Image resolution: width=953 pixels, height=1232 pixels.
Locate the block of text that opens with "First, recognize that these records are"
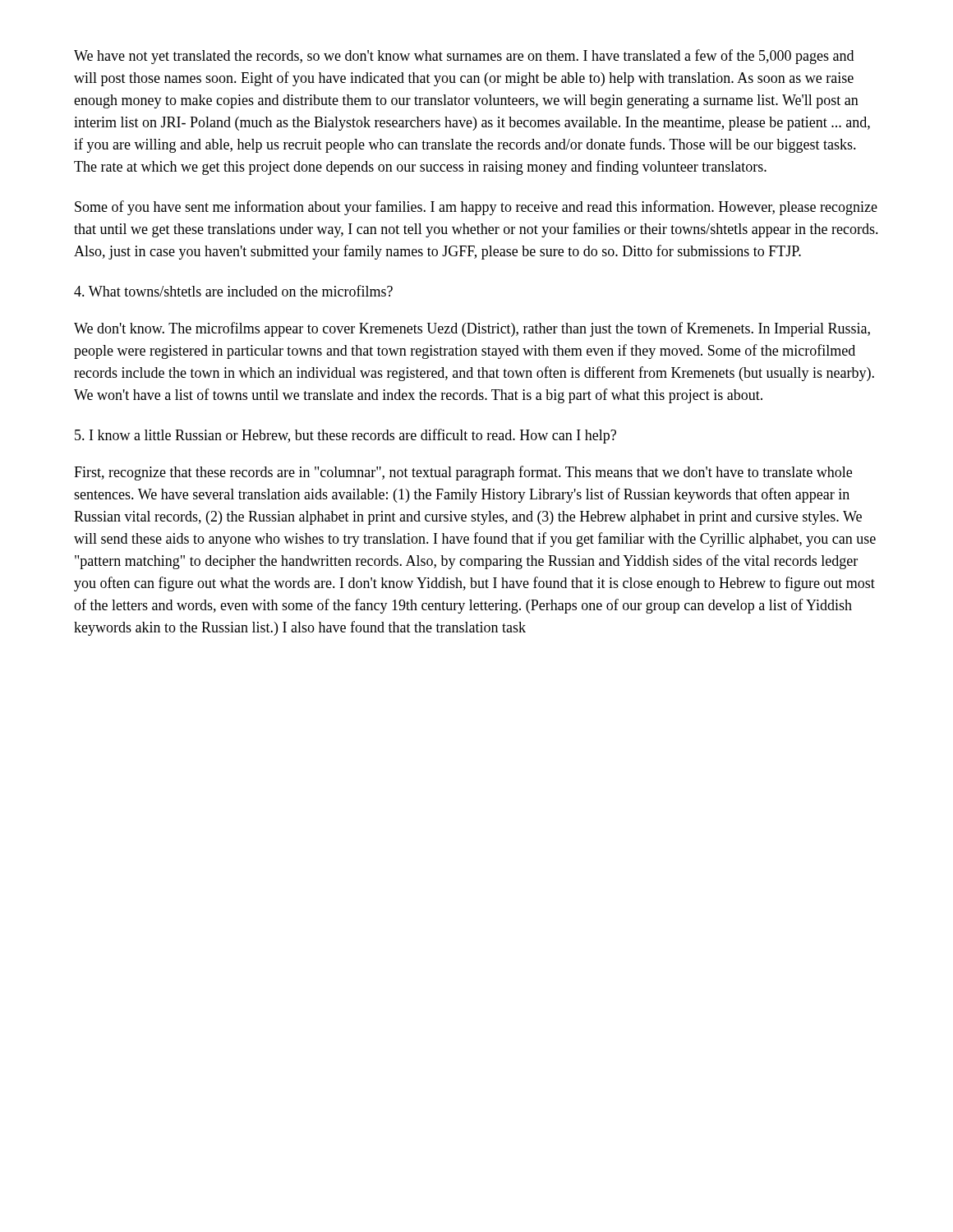pyautogui.click(x=475, y=550)
